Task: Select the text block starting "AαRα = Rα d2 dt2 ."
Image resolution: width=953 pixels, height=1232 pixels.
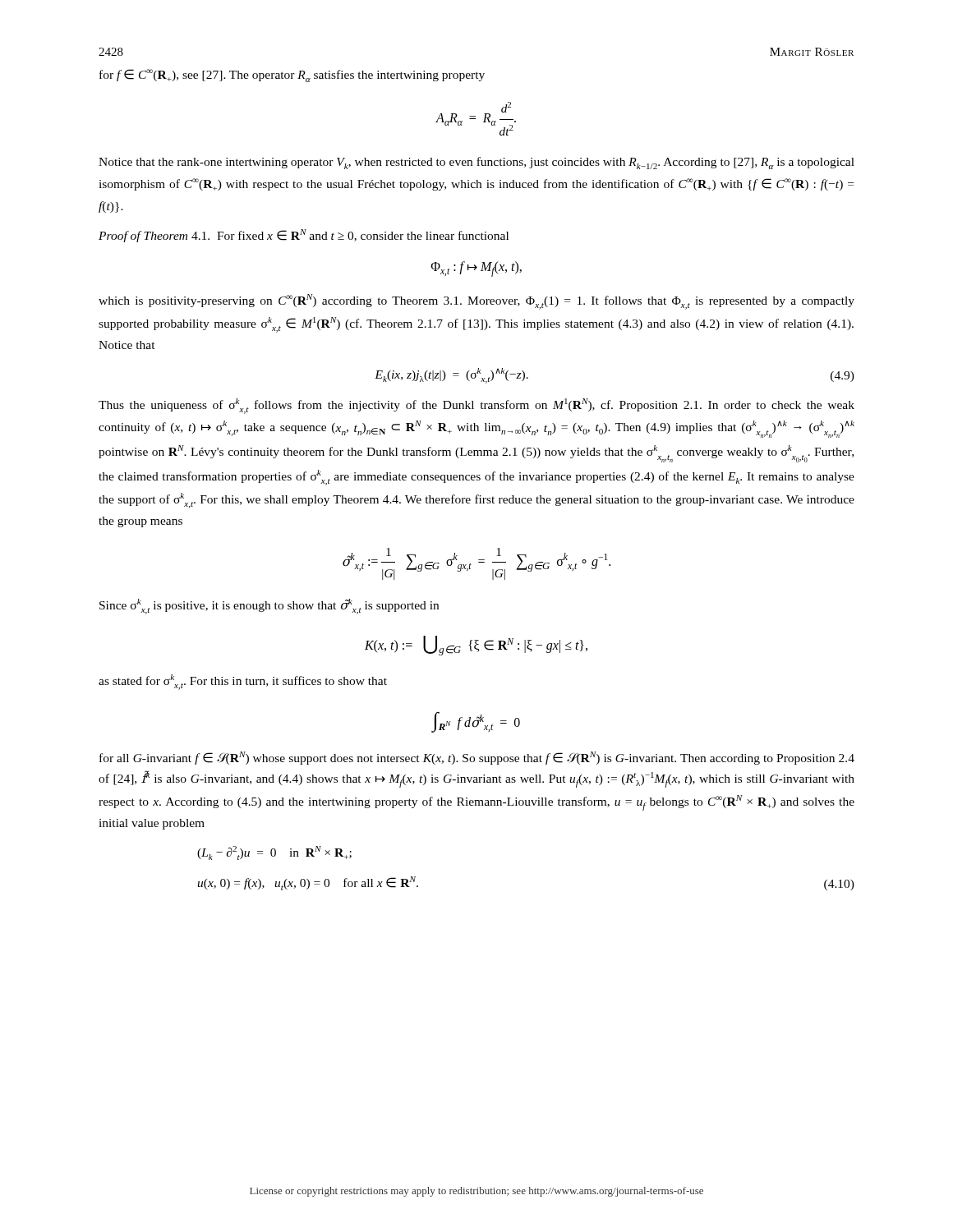Action: pyautogui.click(x=476, y=119)
